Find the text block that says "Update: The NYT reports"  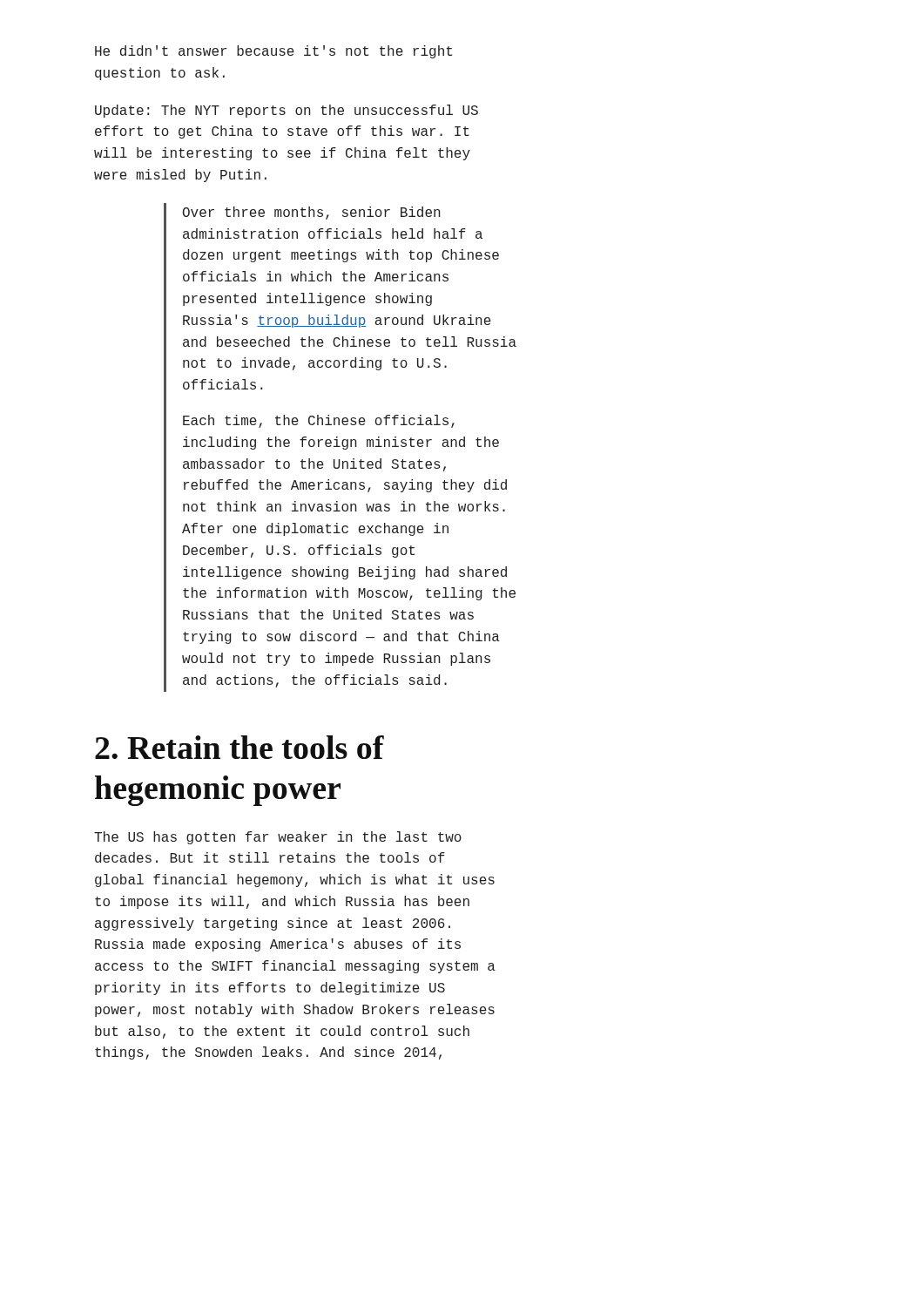(x=286, y=144)
